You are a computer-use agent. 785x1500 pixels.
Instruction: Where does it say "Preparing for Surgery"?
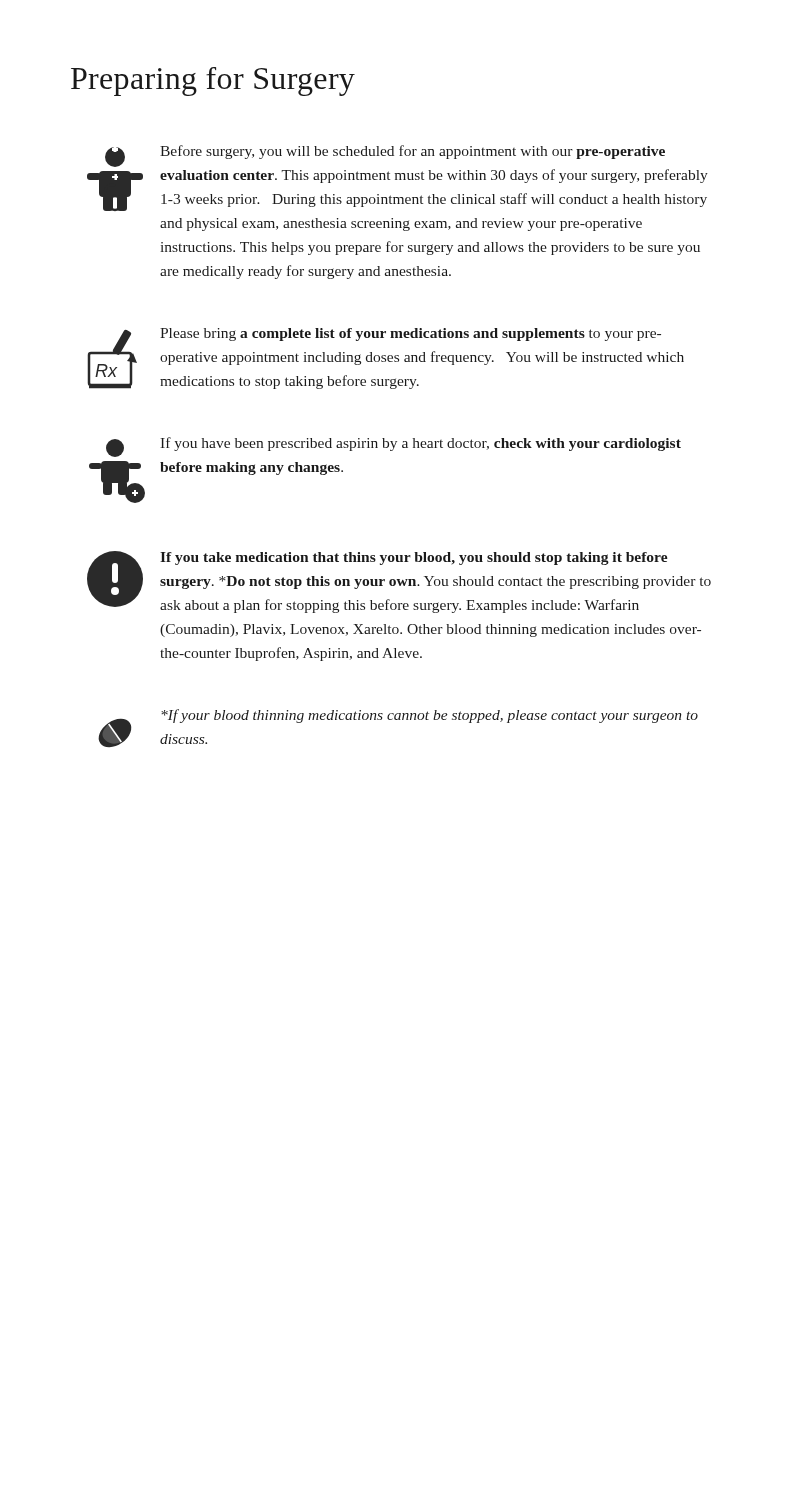[x=213, y=82]
